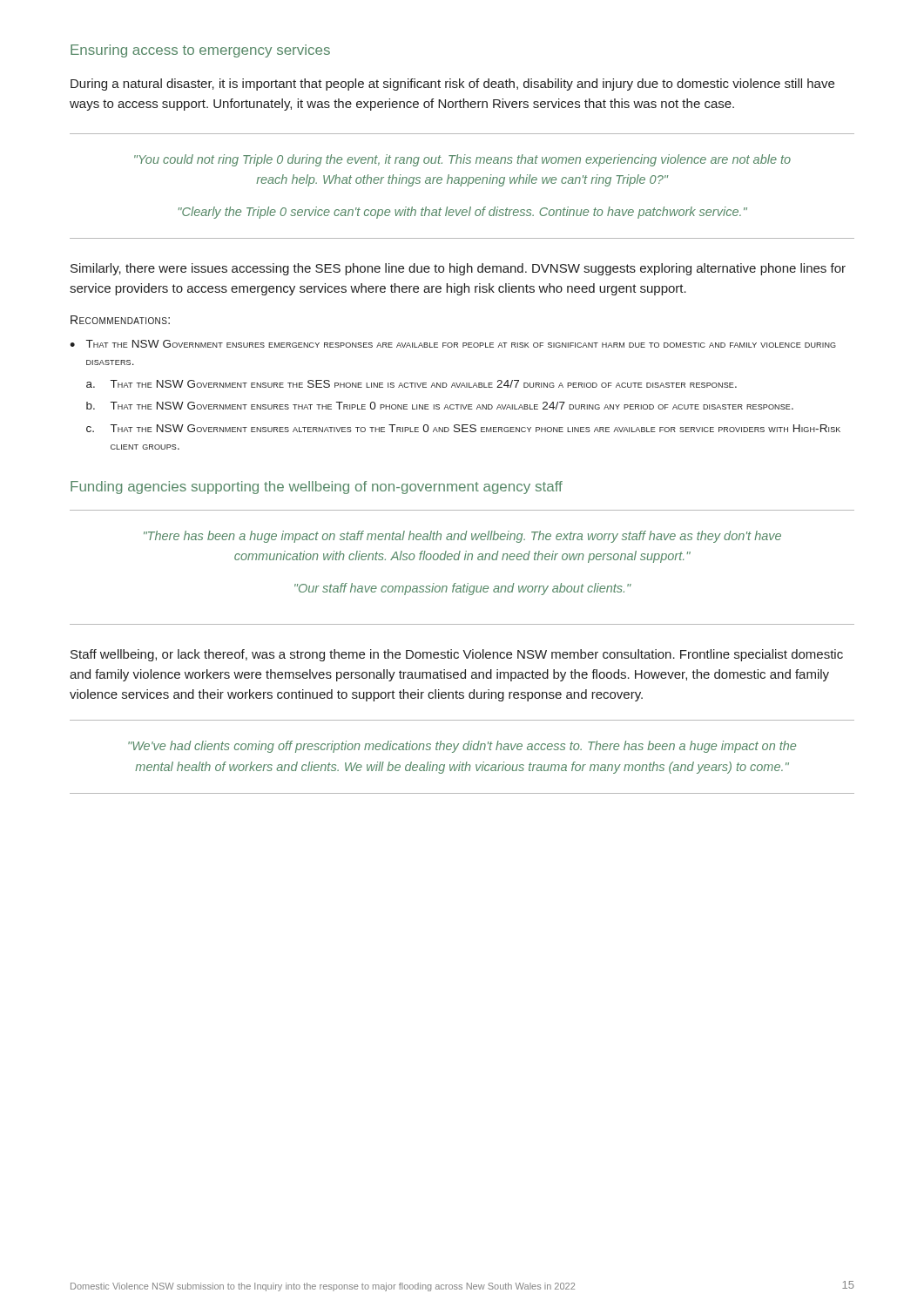924x1307 pixels.
Task: Point to the text starting "b. That the NSW Government ensures"
Action: [440, 406]
